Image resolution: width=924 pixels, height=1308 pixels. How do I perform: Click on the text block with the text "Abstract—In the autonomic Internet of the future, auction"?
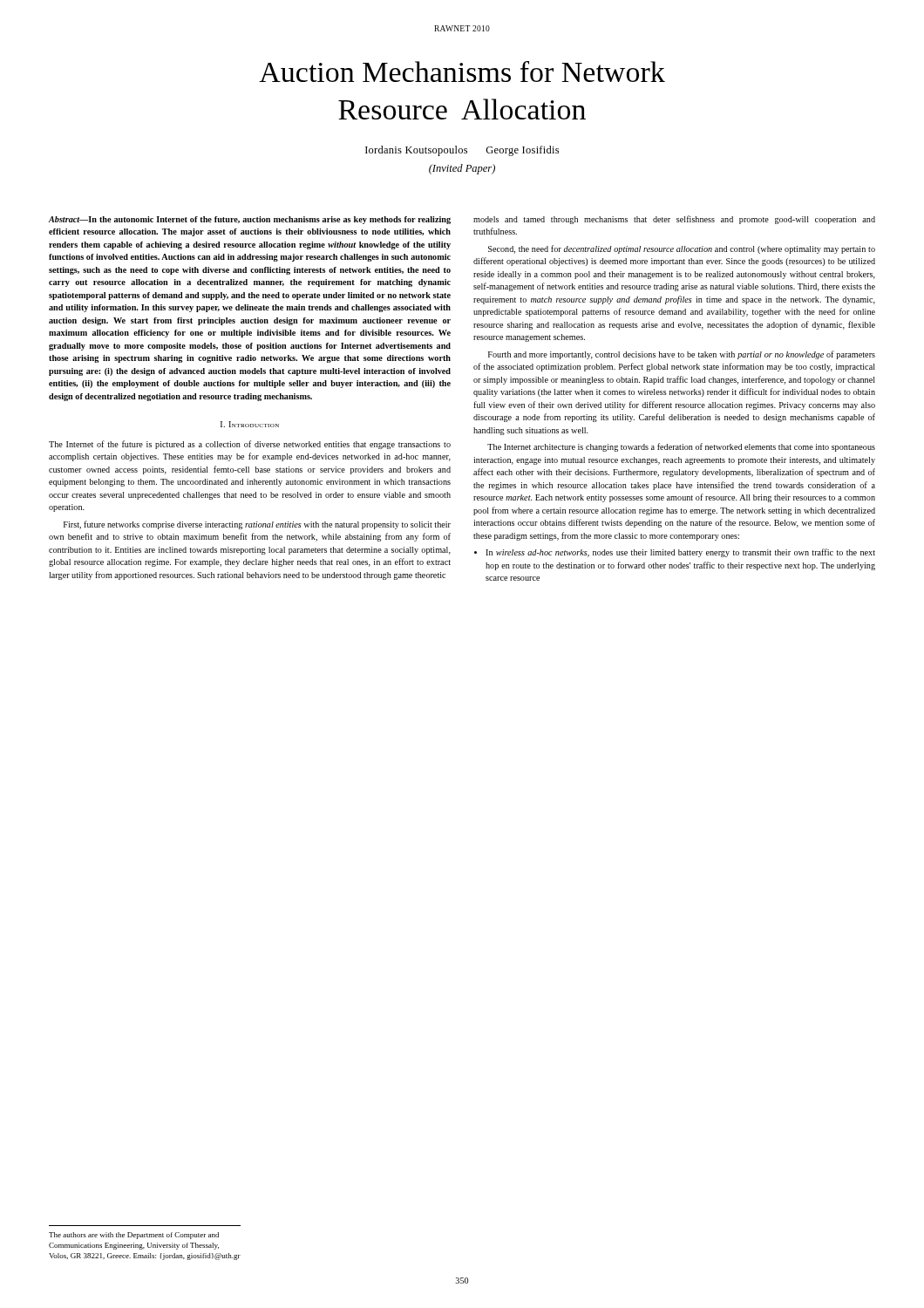click(250, 308)
